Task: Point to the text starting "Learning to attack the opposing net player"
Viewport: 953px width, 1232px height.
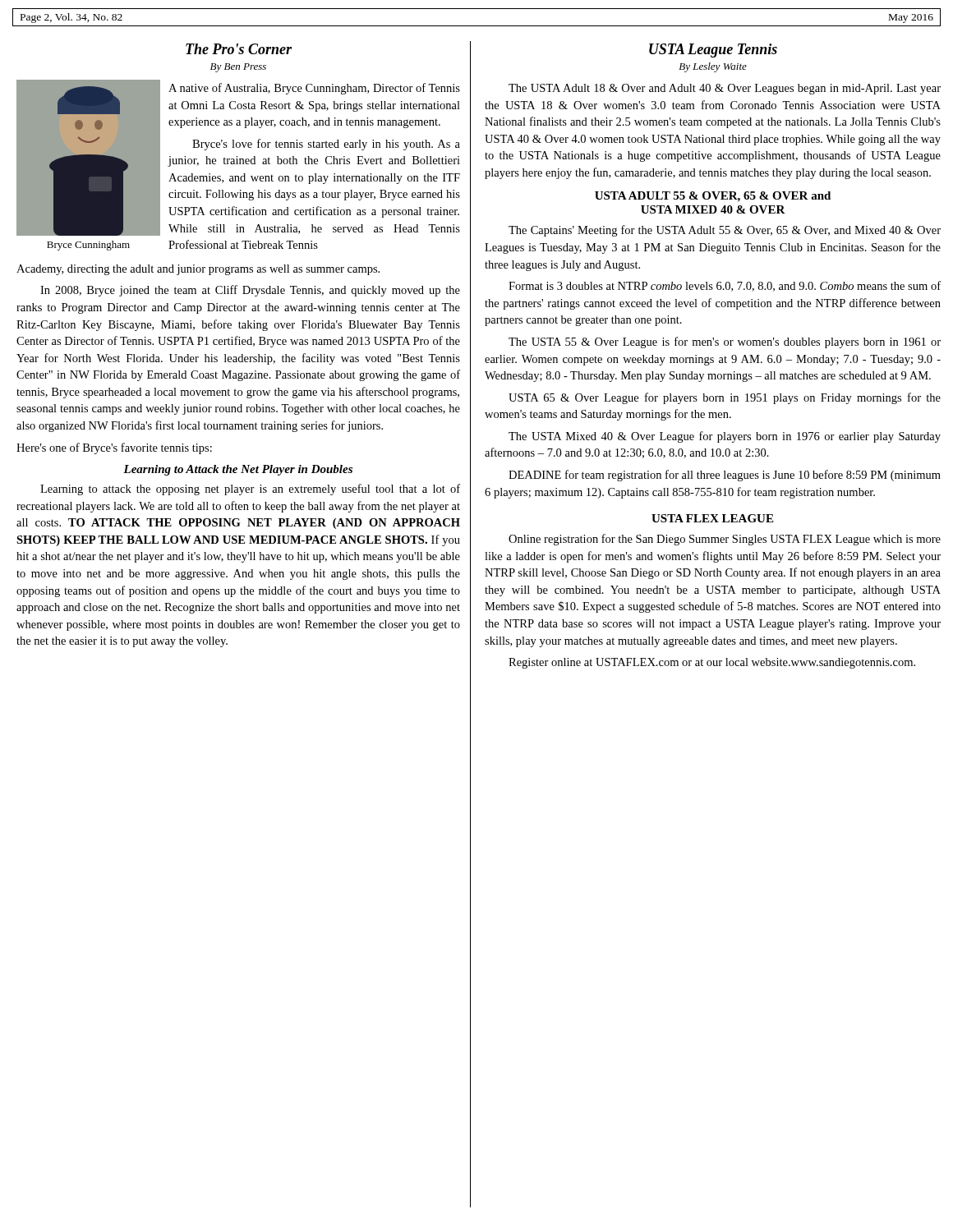Action: [x=238, y=565]
